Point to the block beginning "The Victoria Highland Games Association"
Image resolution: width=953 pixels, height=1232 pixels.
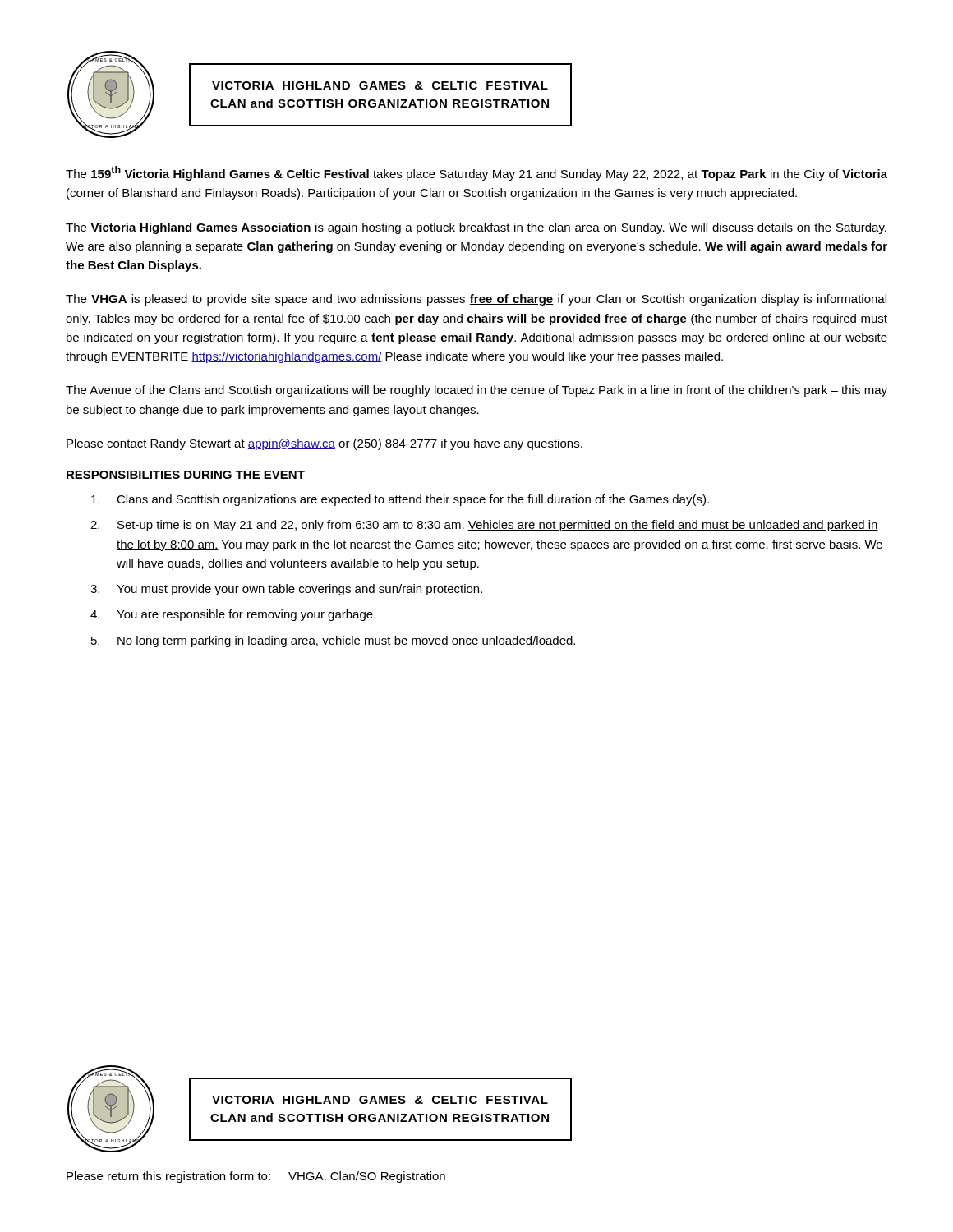tap(476, 246)
